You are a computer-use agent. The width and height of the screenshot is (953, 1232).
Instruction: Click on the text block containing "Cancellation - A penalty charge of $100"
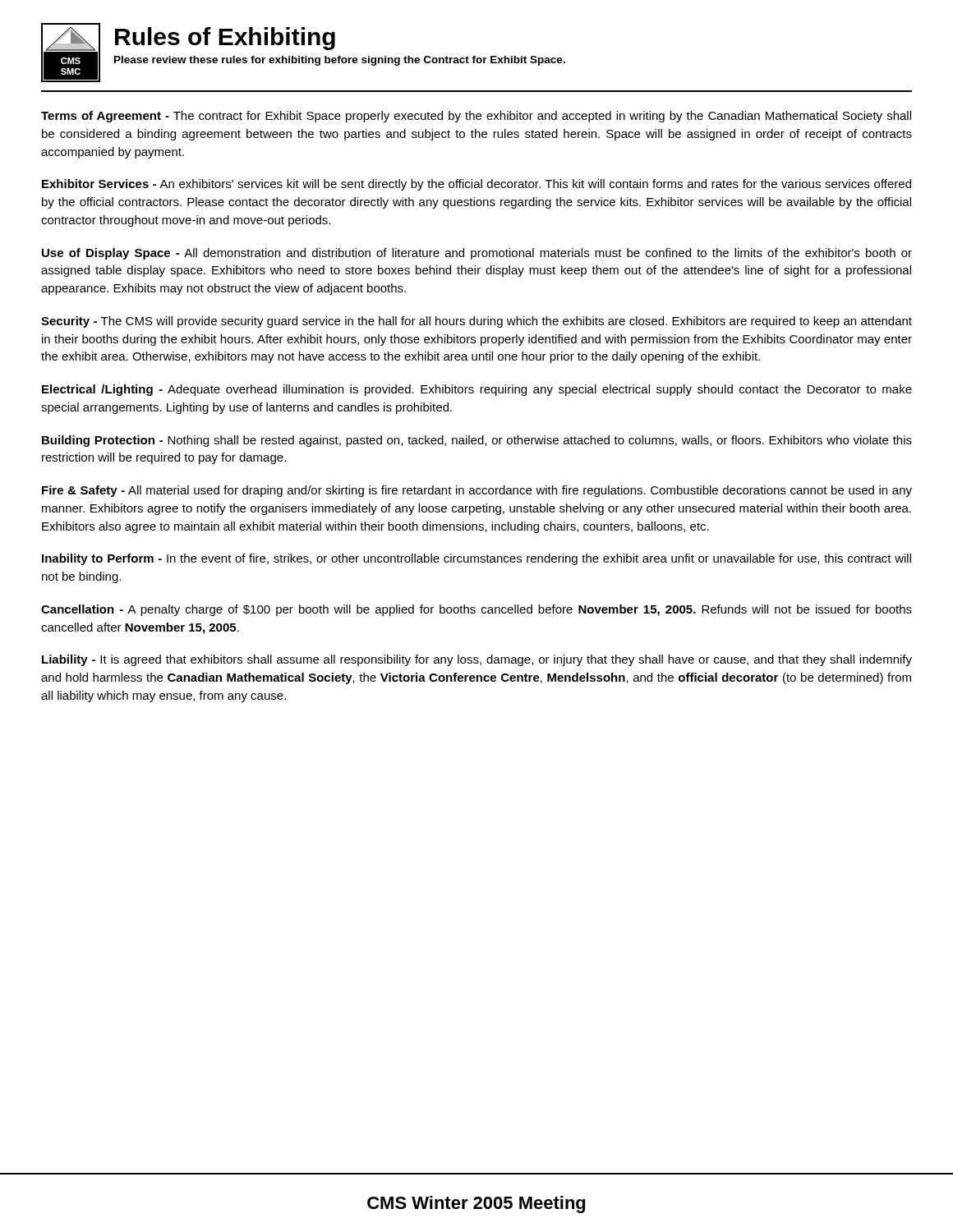point(476,618)
